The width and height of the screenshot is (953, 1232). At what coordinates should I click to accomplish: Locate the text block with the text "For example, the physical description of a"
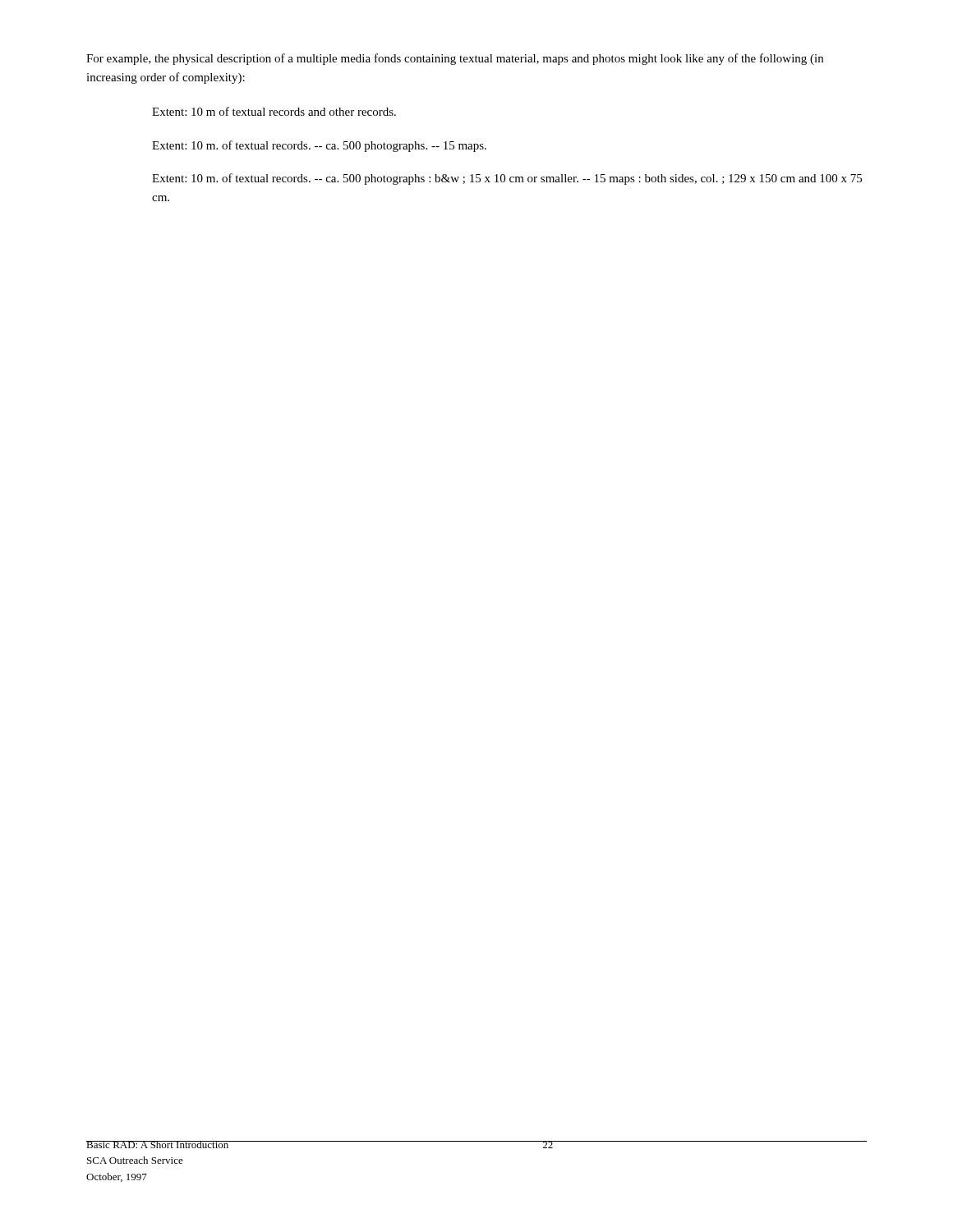click(x=455, y=68)
